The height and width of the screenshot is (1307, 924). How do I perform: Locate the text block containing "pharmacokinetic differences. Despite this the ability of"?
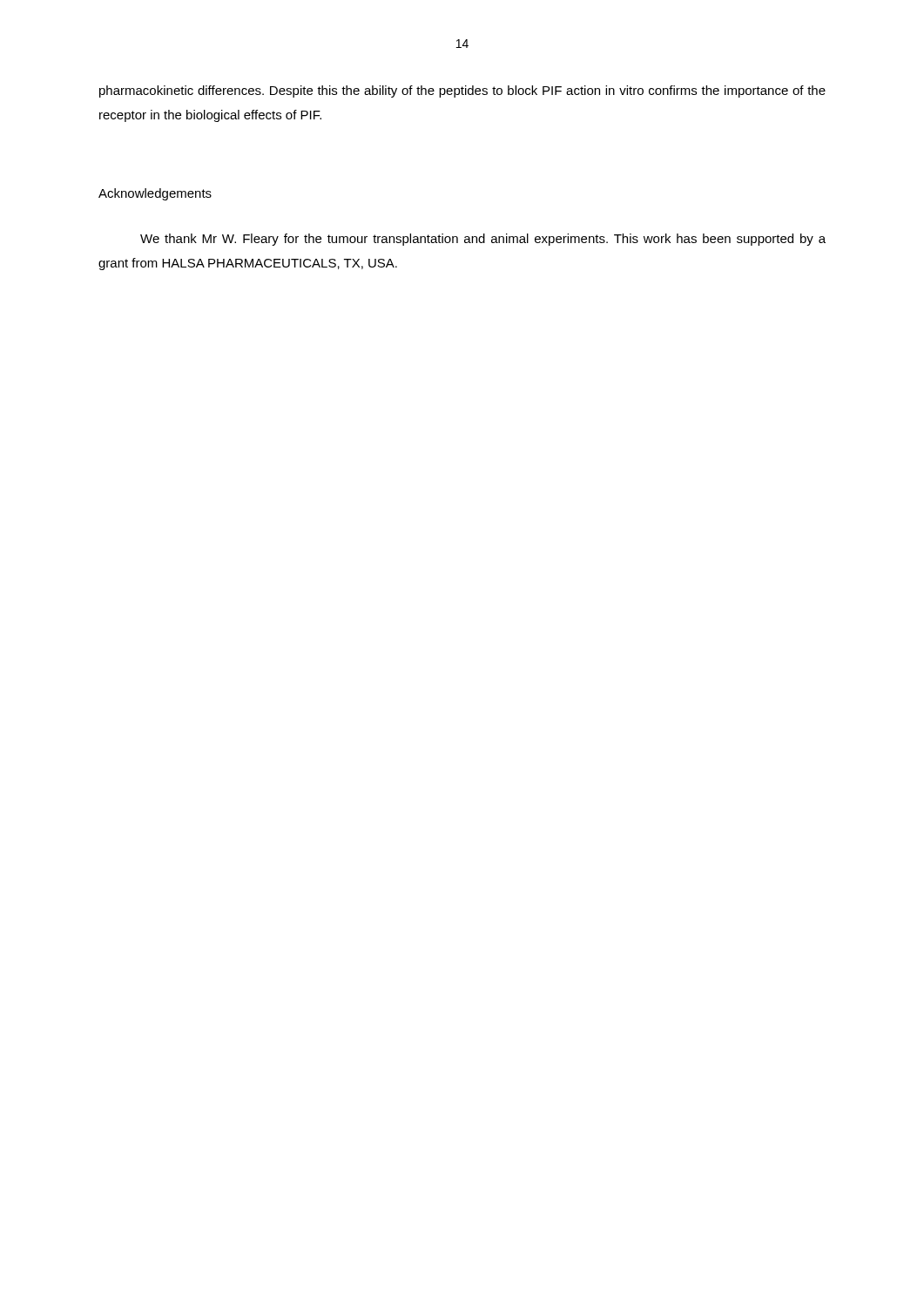462,102
